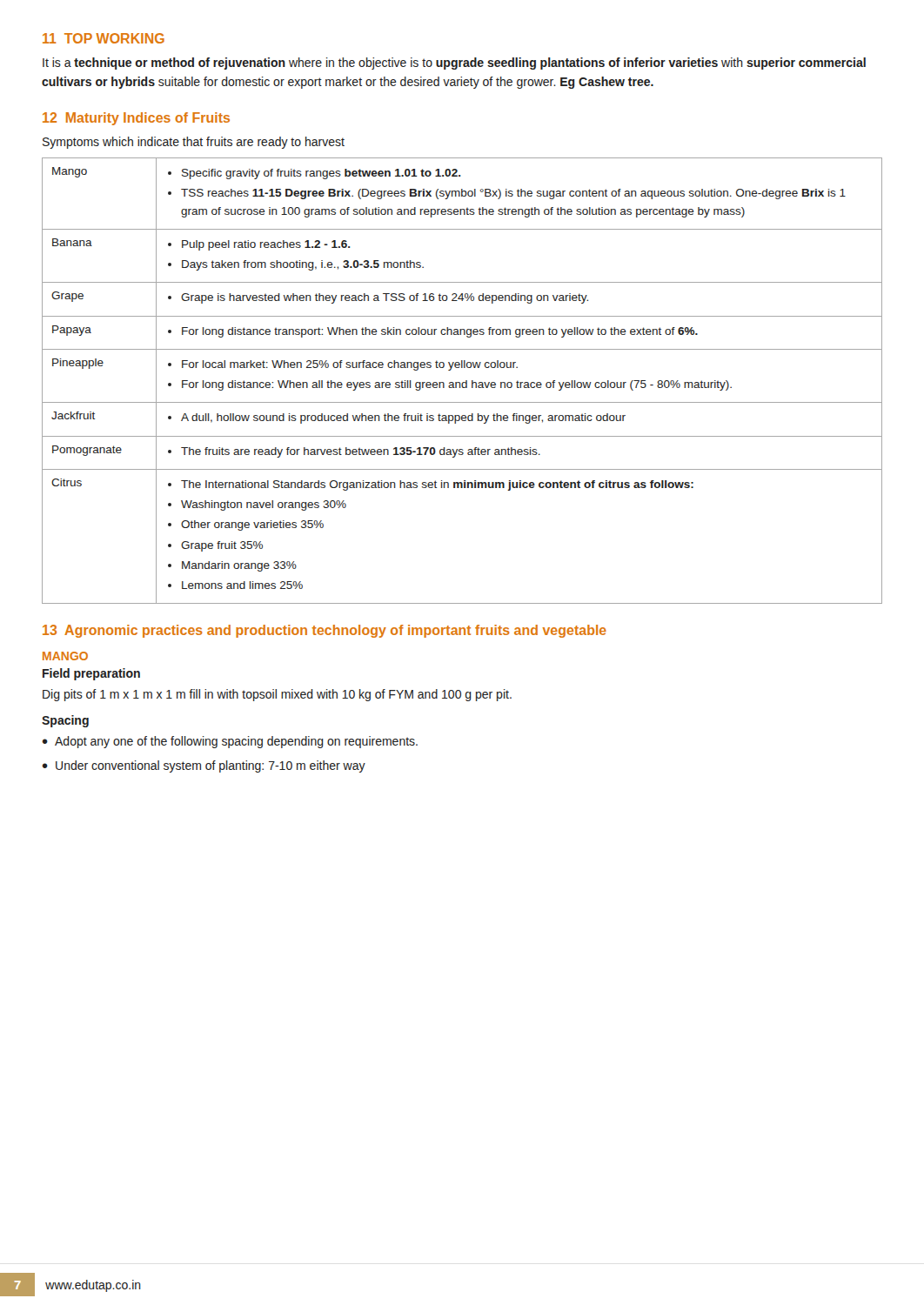Locate the block of text that opens with "• Adopt any one"
This screenshot has height=1305, width=924.
click(x=230, y=742)
